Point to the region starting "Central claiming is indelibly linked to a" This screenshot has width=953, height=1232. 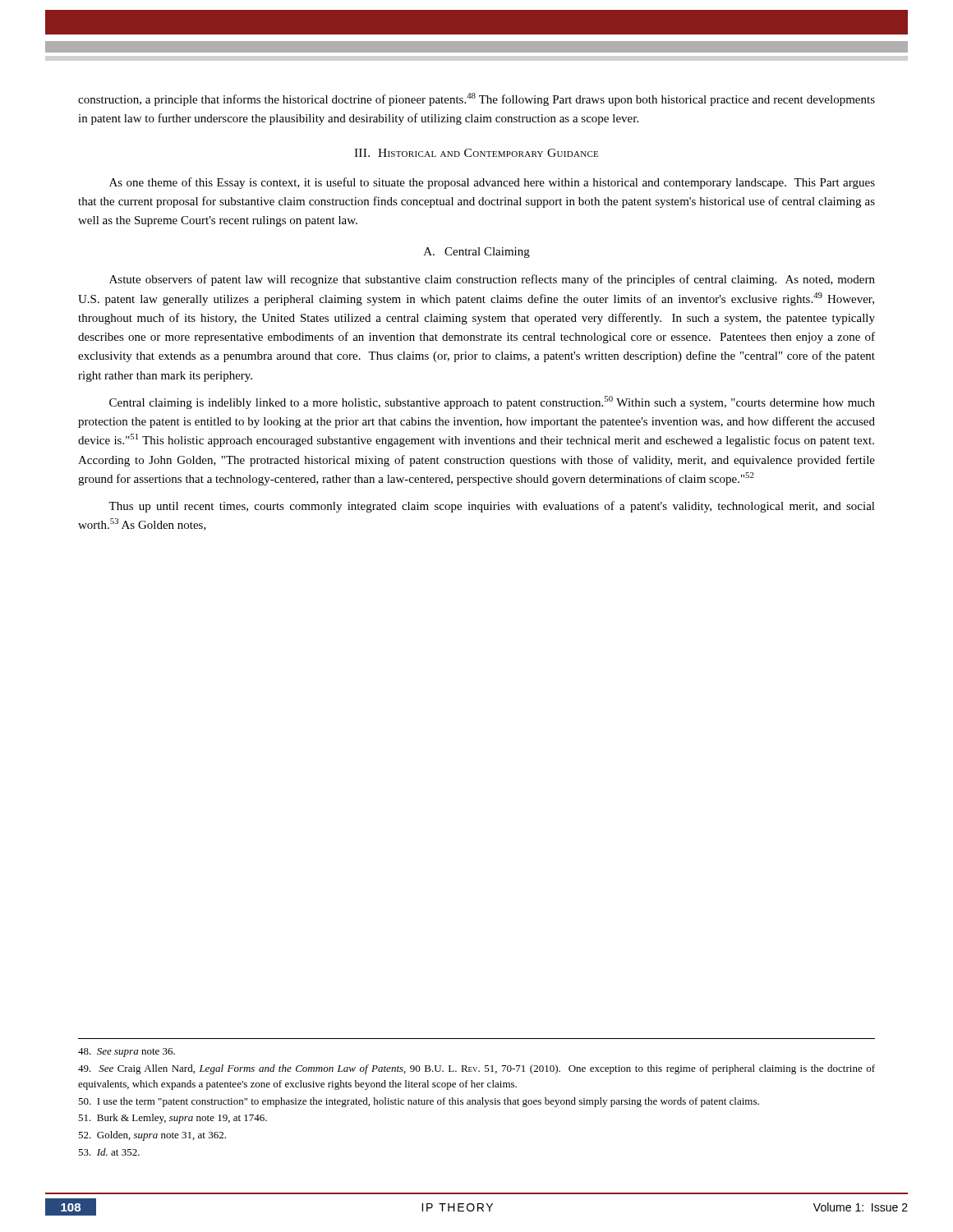pos(476,439)
